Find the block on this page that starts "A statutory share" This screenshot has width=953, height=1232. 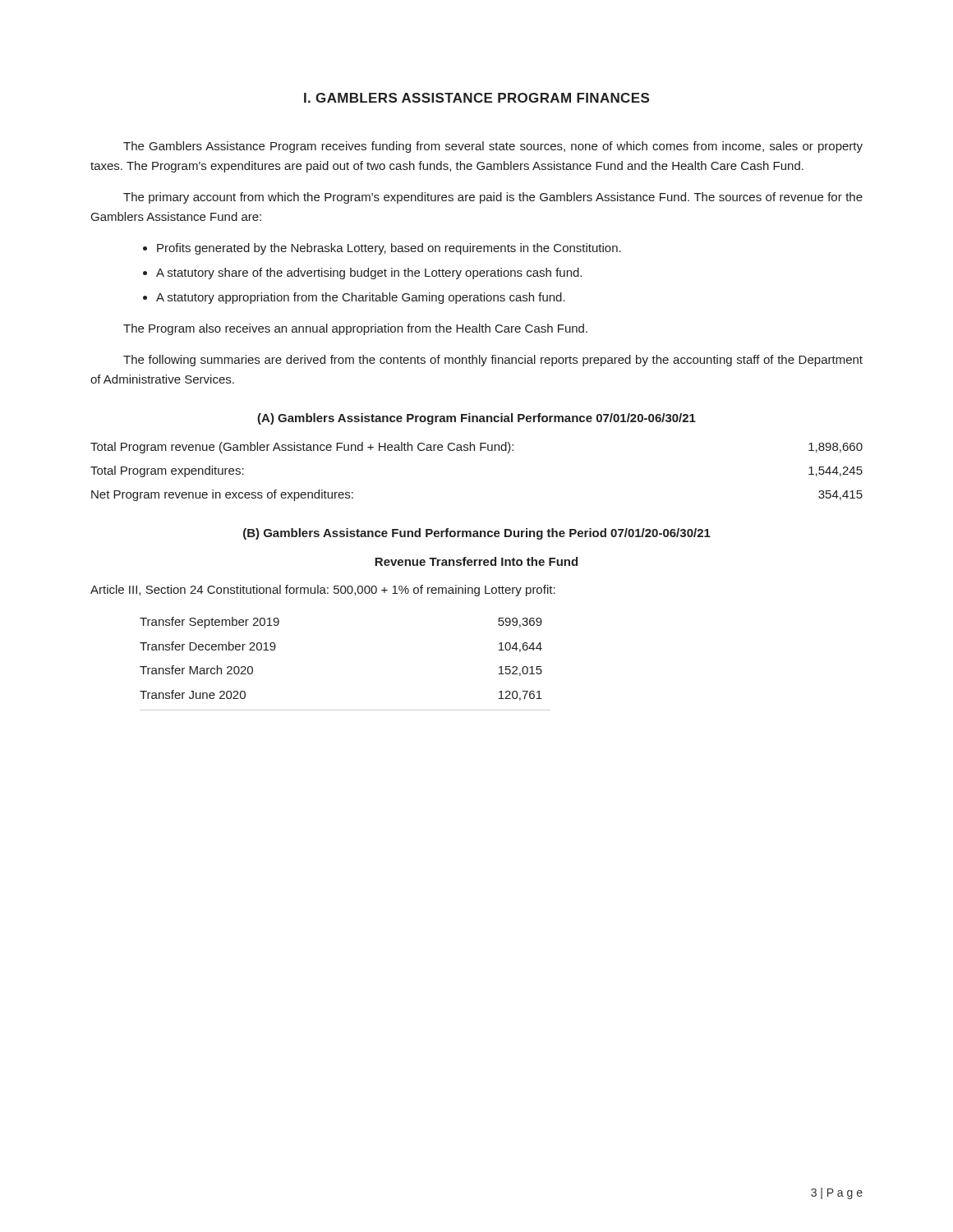[x=369, y=272]
